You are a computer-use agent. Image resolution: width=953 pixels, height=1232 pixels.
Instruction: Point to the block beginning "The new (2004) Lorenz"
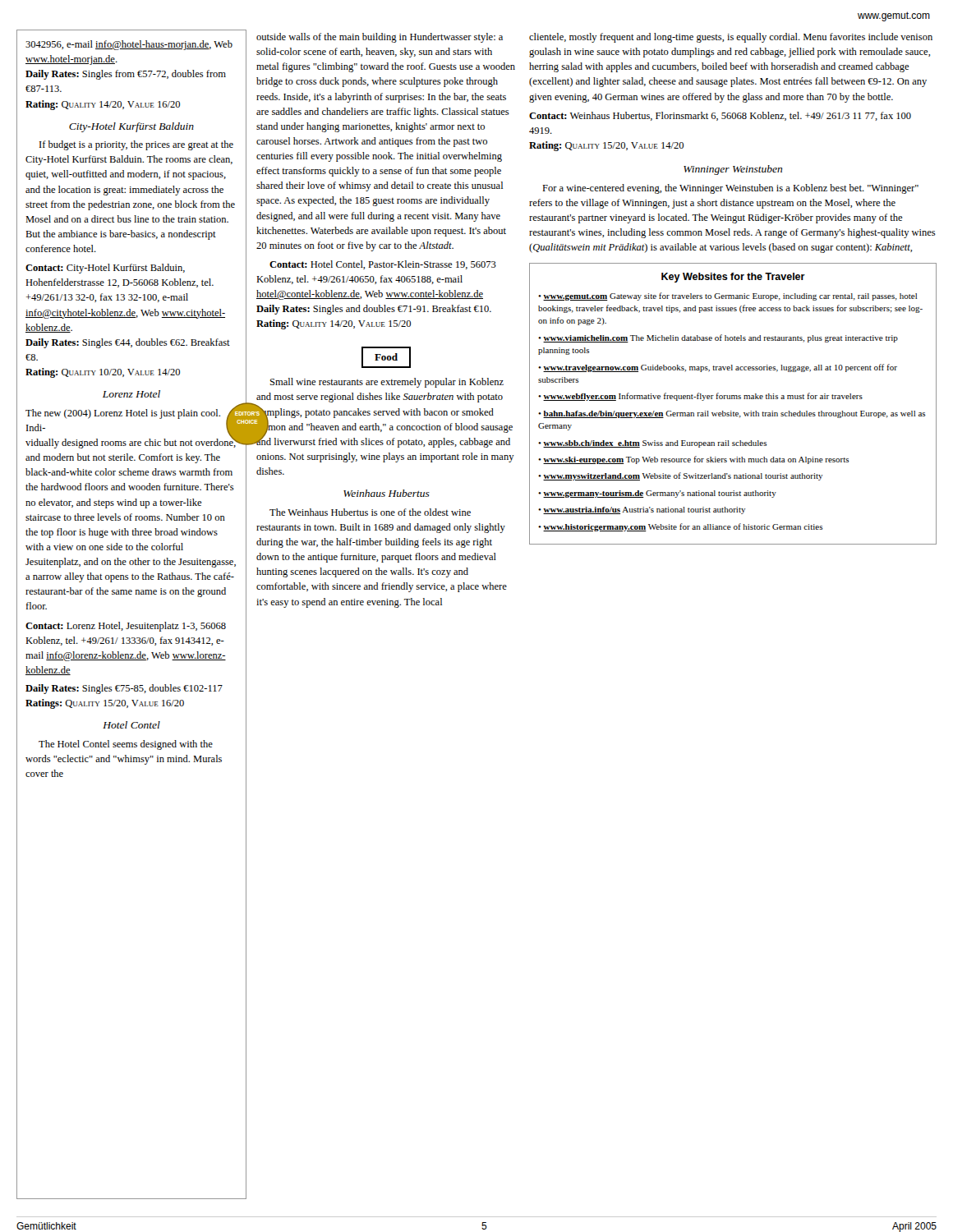point(131,510)
